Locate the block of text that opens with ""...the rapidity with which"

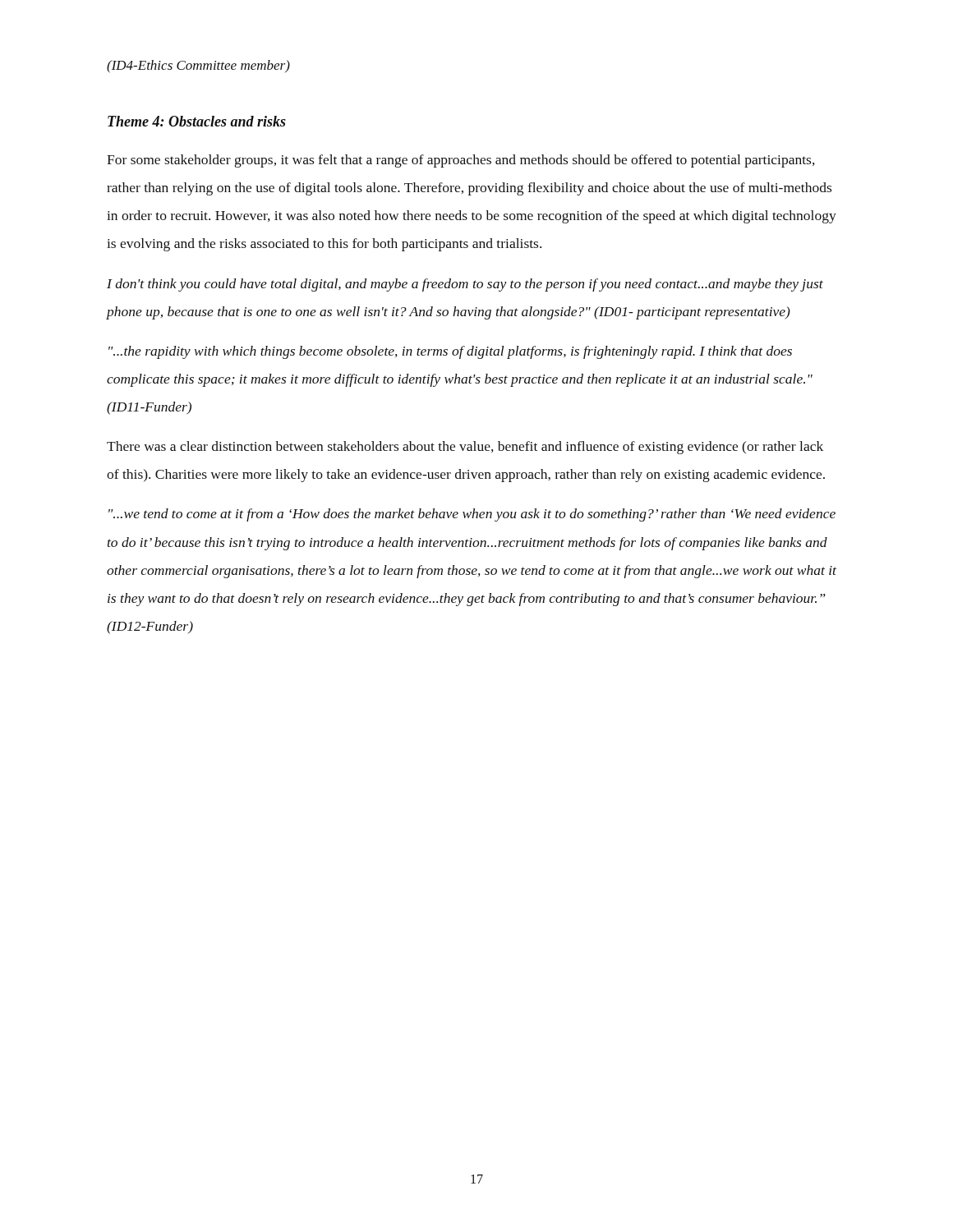point(460,379)
